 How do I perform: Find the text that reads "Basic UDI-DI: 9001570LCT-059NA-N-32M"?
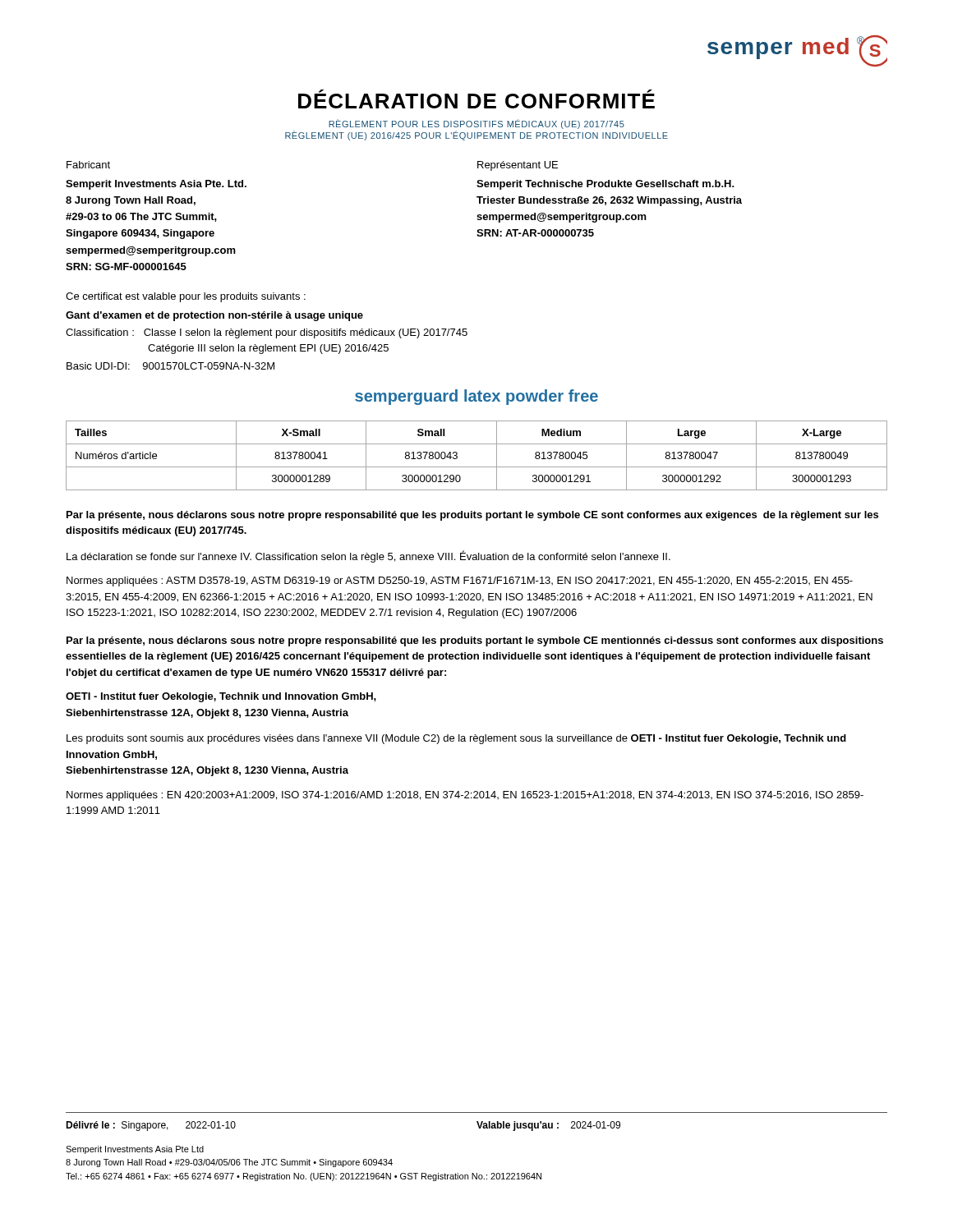point(170,366)
